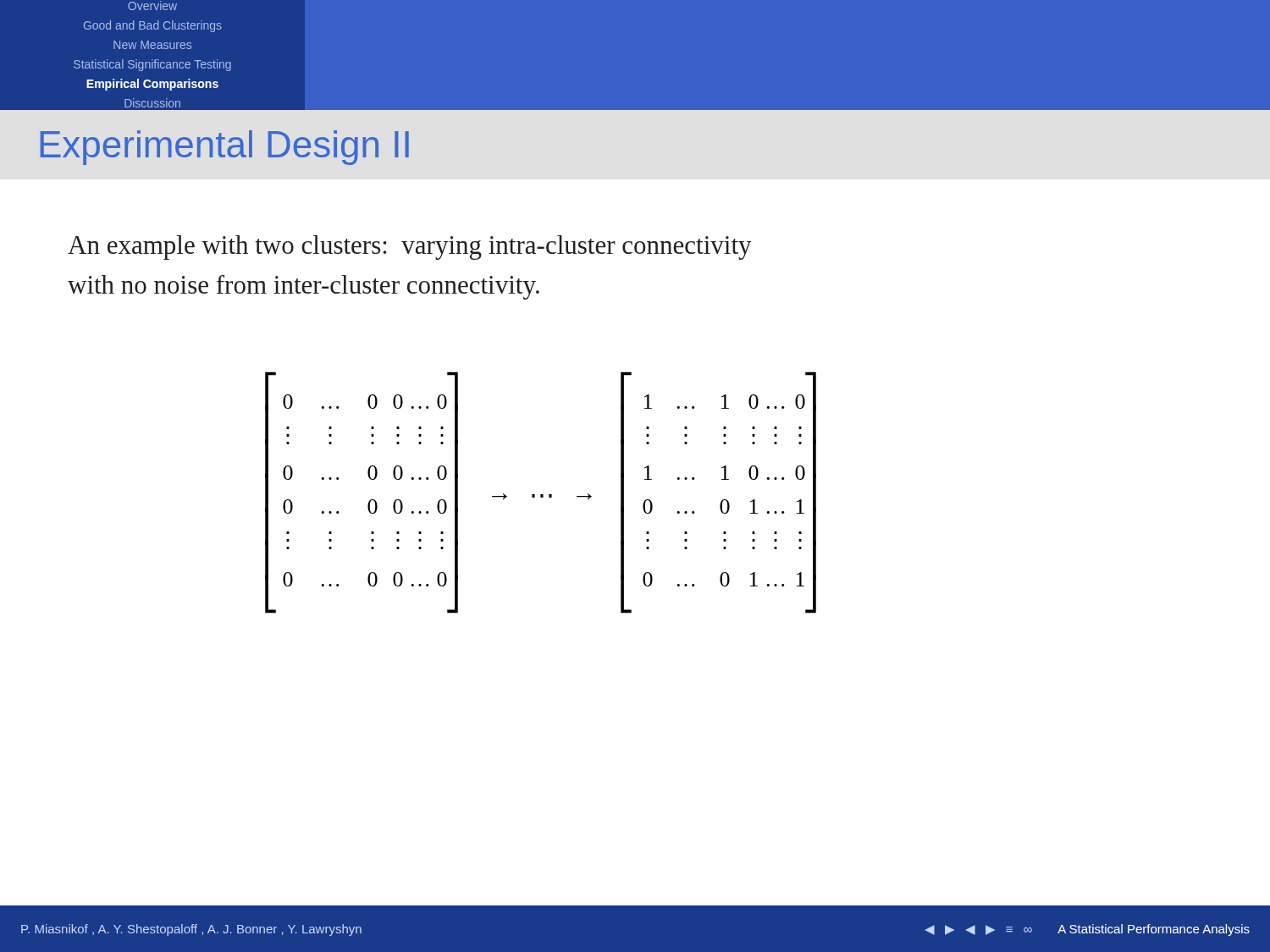Click on the title that reads "Experimental Design II"
Viewport: 1270px width, 952px height.
coord(225,144)
